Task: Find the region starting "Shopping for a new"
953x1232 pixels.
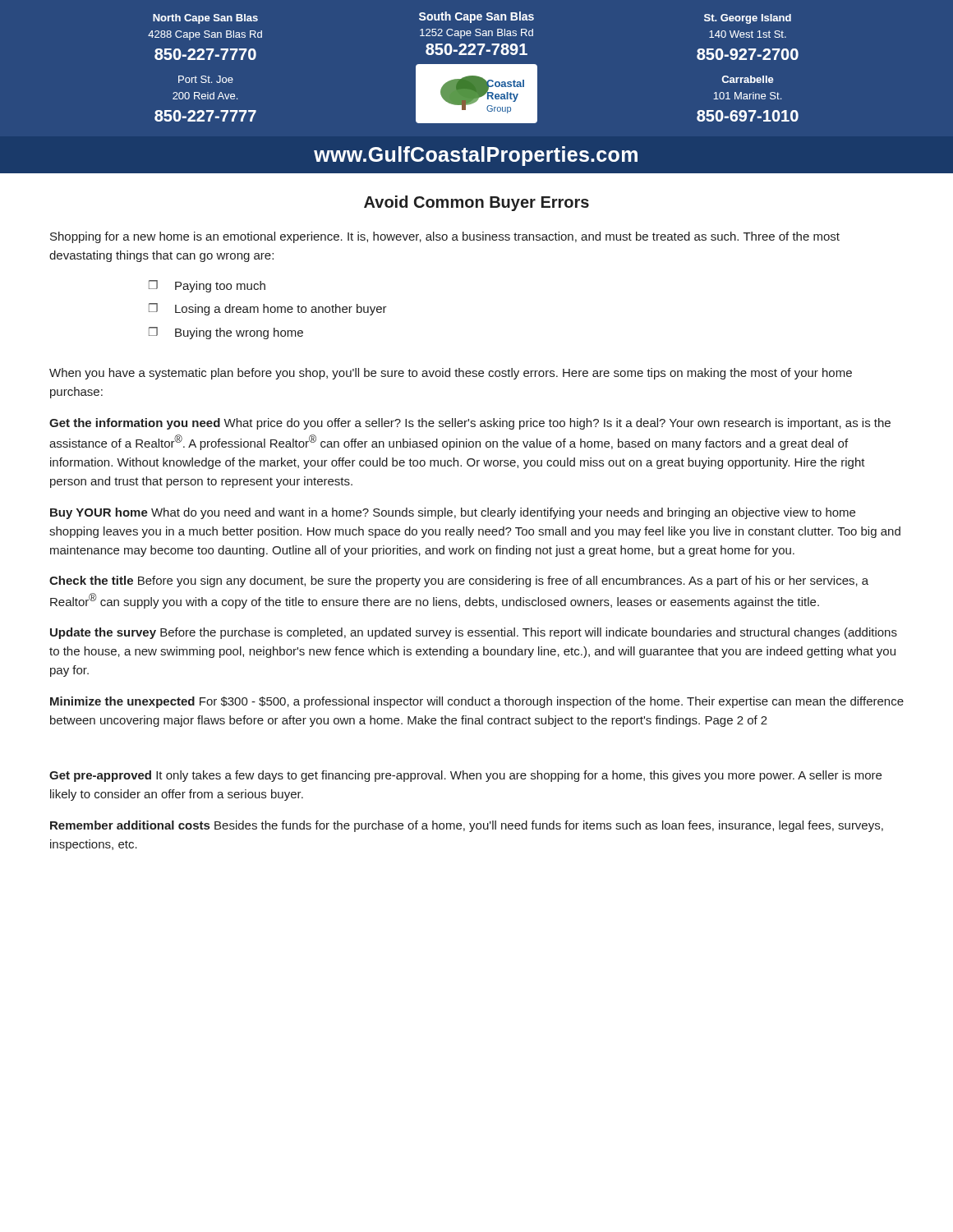Action: click(444, 246)
